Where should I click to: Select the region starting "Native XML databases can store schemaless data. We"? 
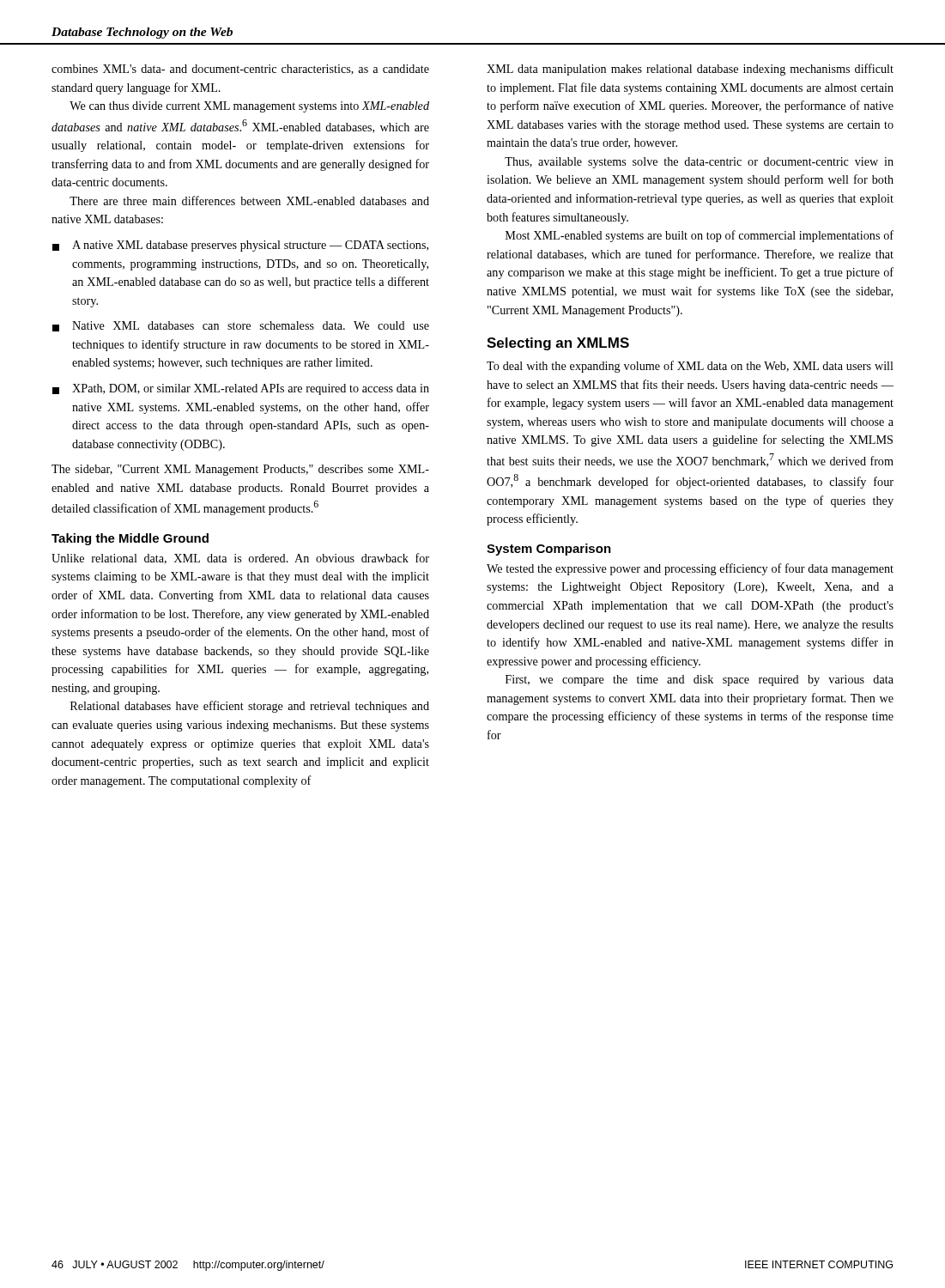click(240, 345)
